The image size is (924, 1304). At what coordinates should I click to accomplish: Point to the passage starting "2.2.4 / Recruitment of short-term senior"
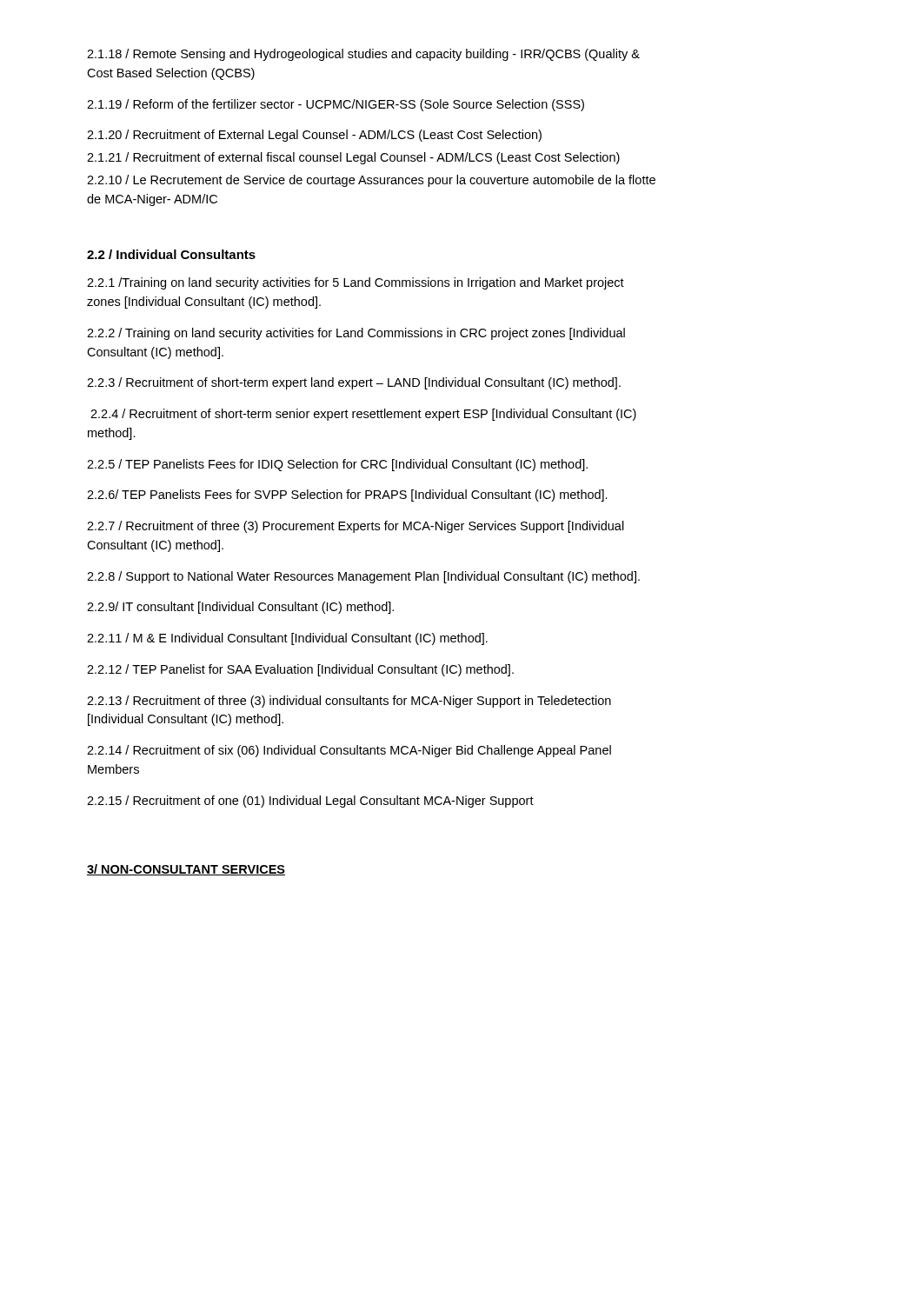[x=362, y=423]
